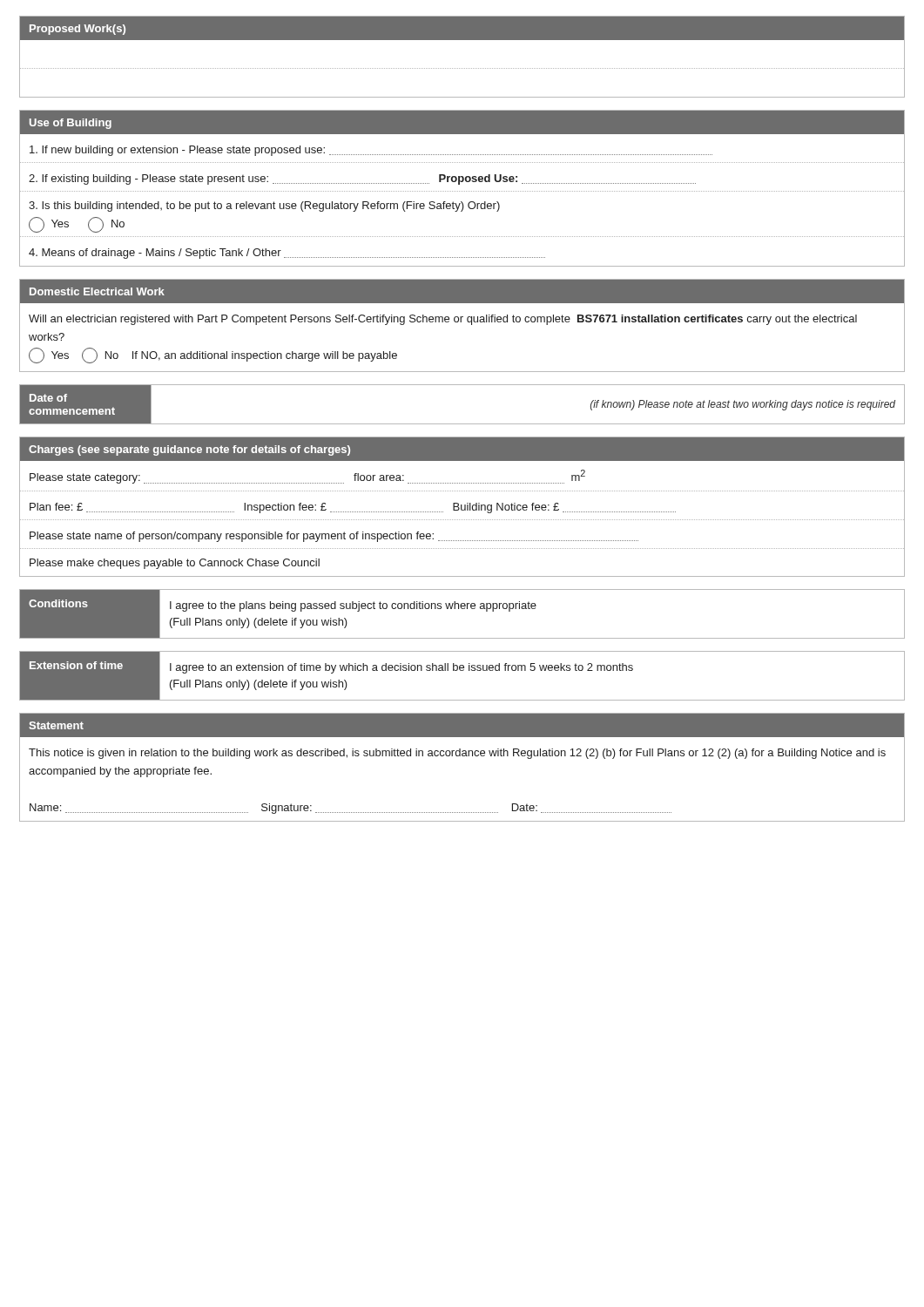Screen dimensions: 1307x924
Task: Find the region starting "Extension of time"
Action: click(x=76, y=665)
